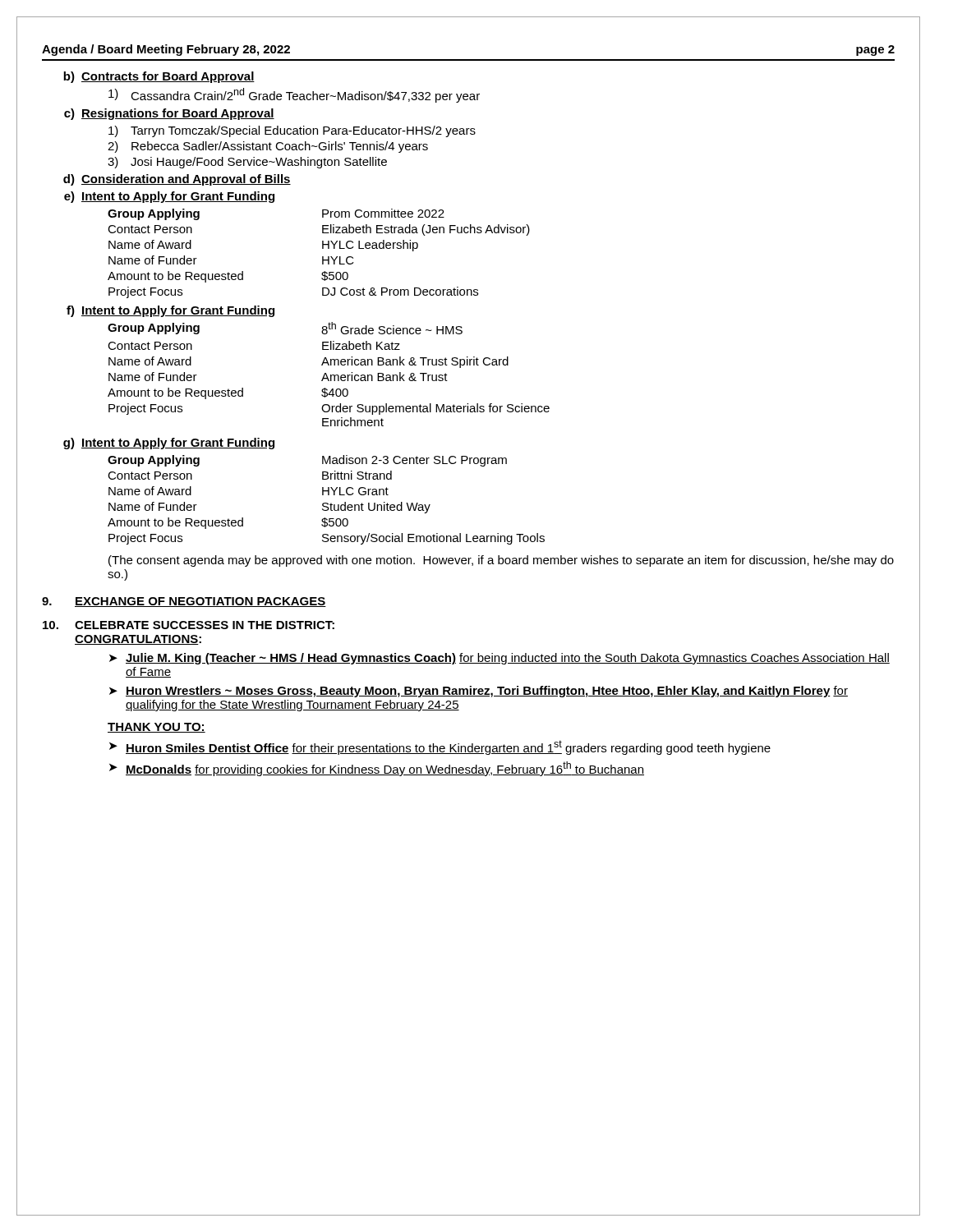Find the passage starting "➤ Huron Wrestlers ~ Moses Gross,"
This screenshot has height=1232, width=953.
click(x=501, y=697)
